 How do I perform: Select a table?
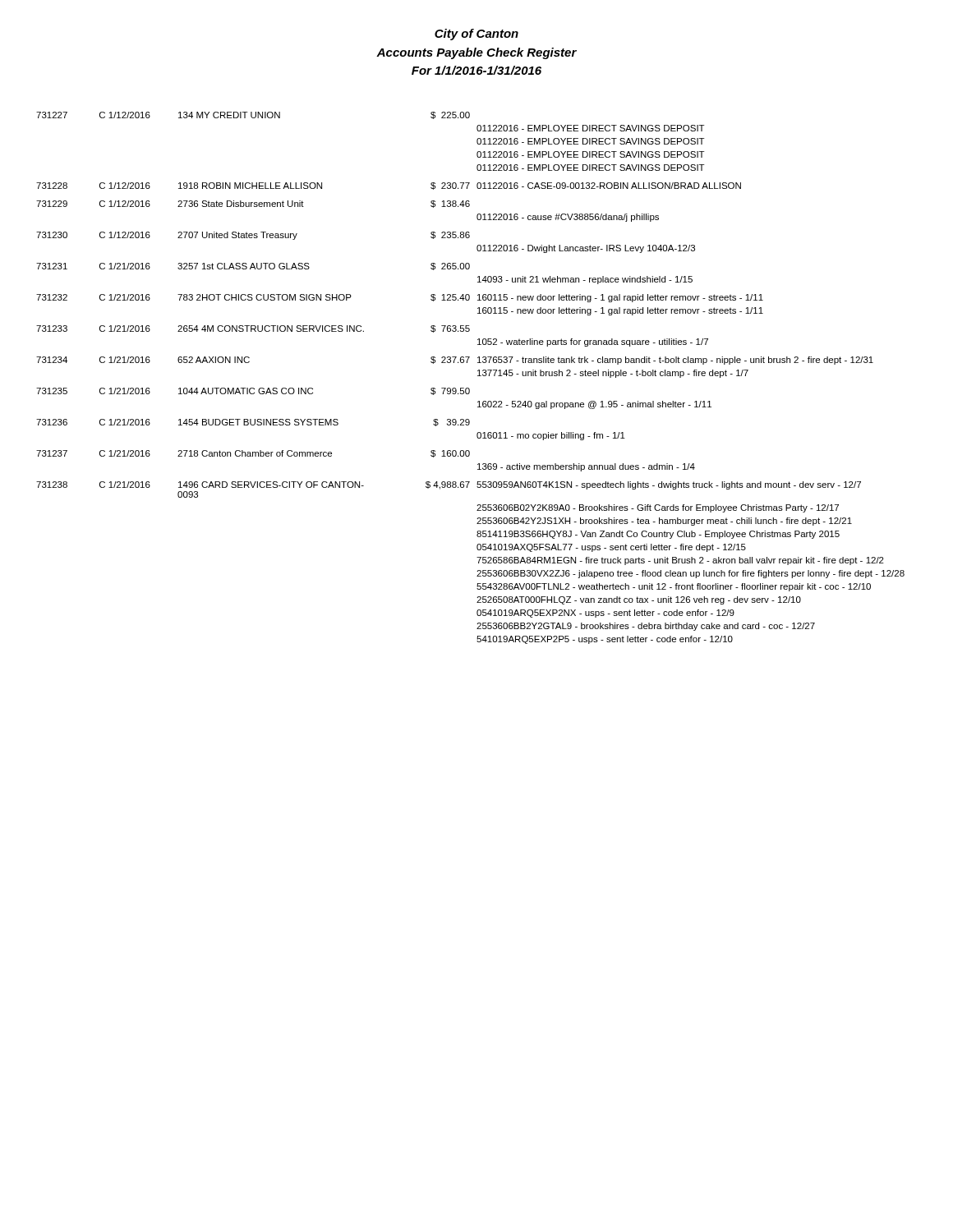click(476, 374)
